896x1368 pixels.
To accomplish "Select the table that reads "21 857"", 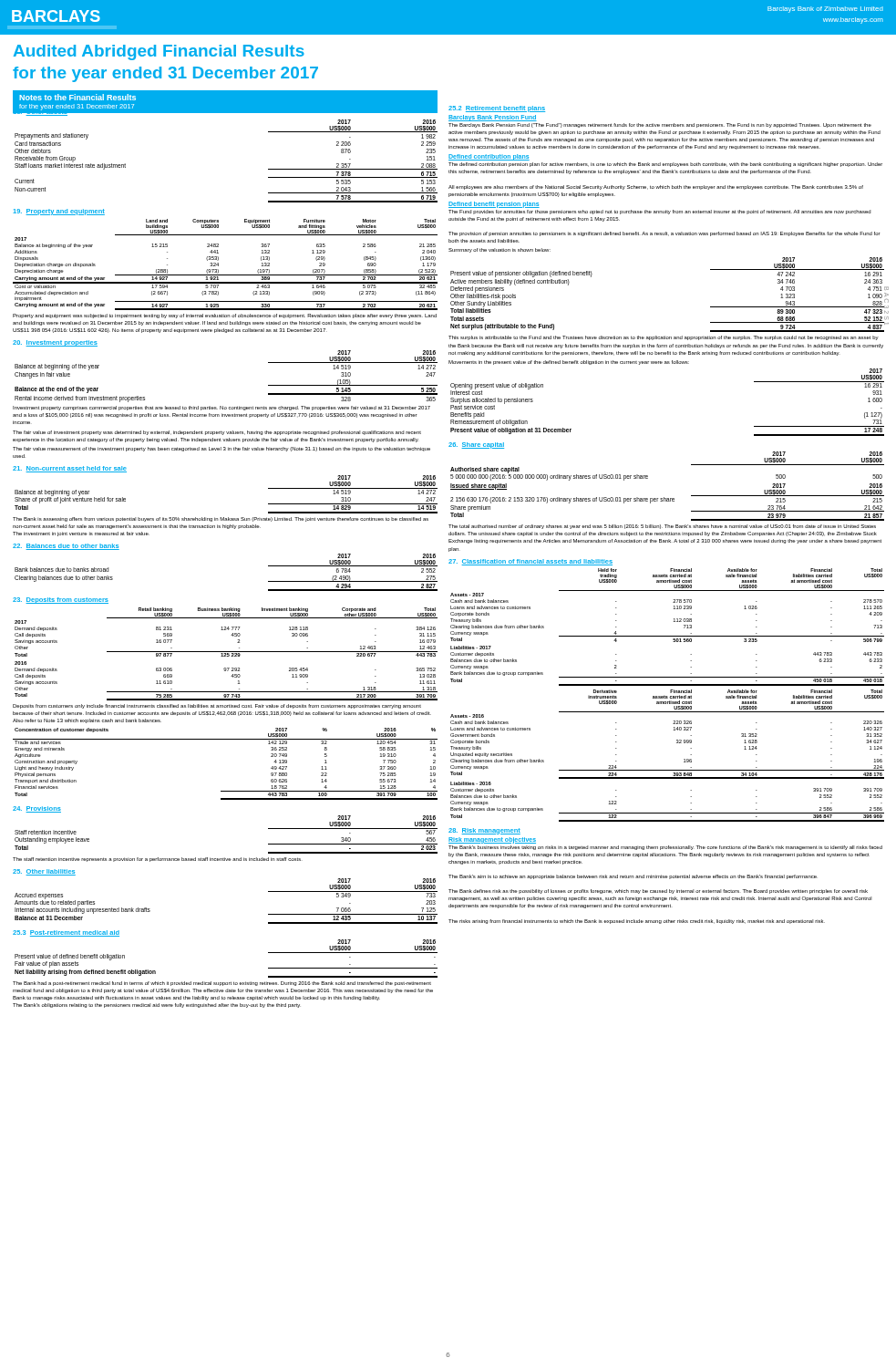I will (x=666, y=501).
